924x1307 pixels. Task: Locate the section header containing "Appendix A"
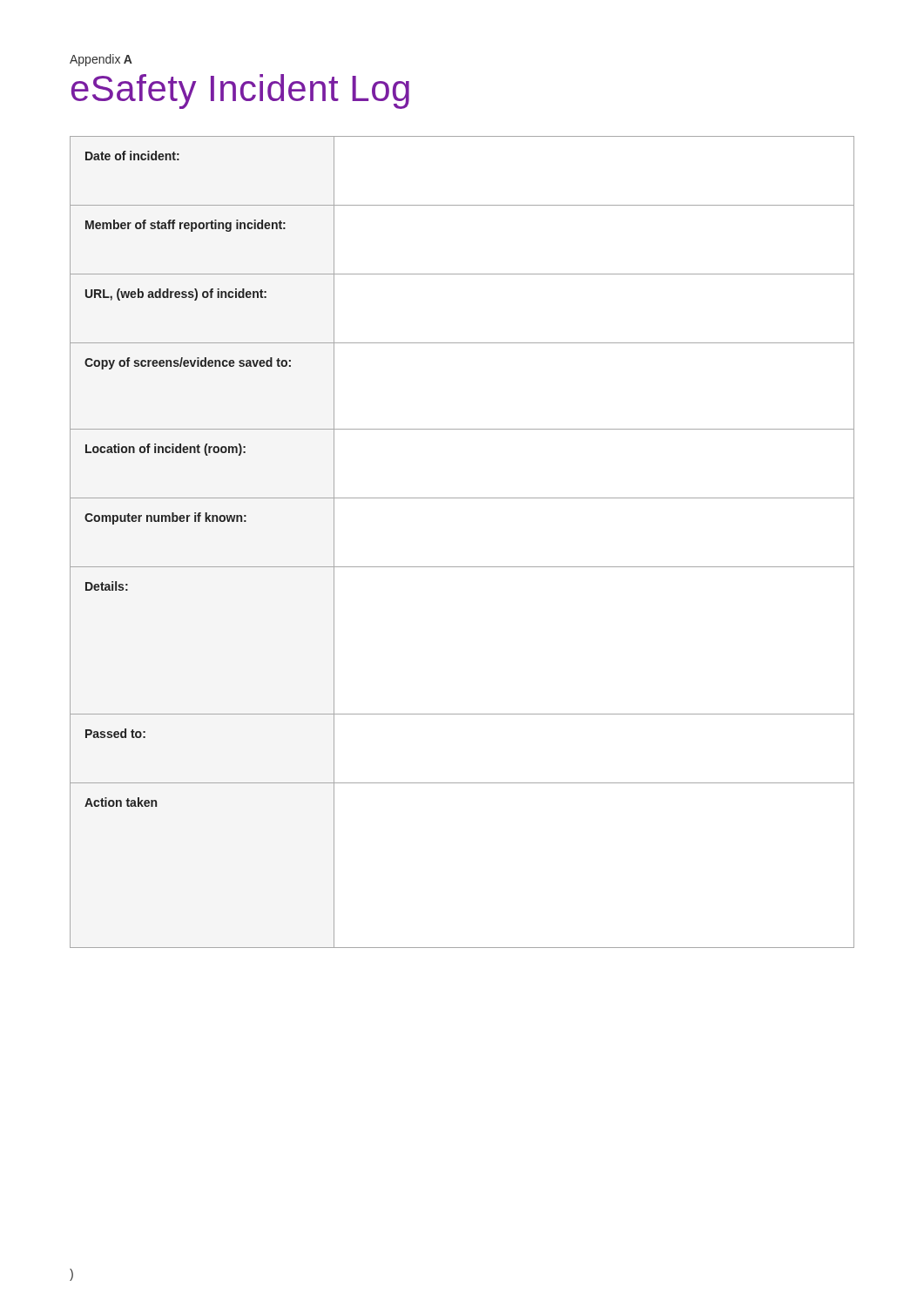point(101,59)
